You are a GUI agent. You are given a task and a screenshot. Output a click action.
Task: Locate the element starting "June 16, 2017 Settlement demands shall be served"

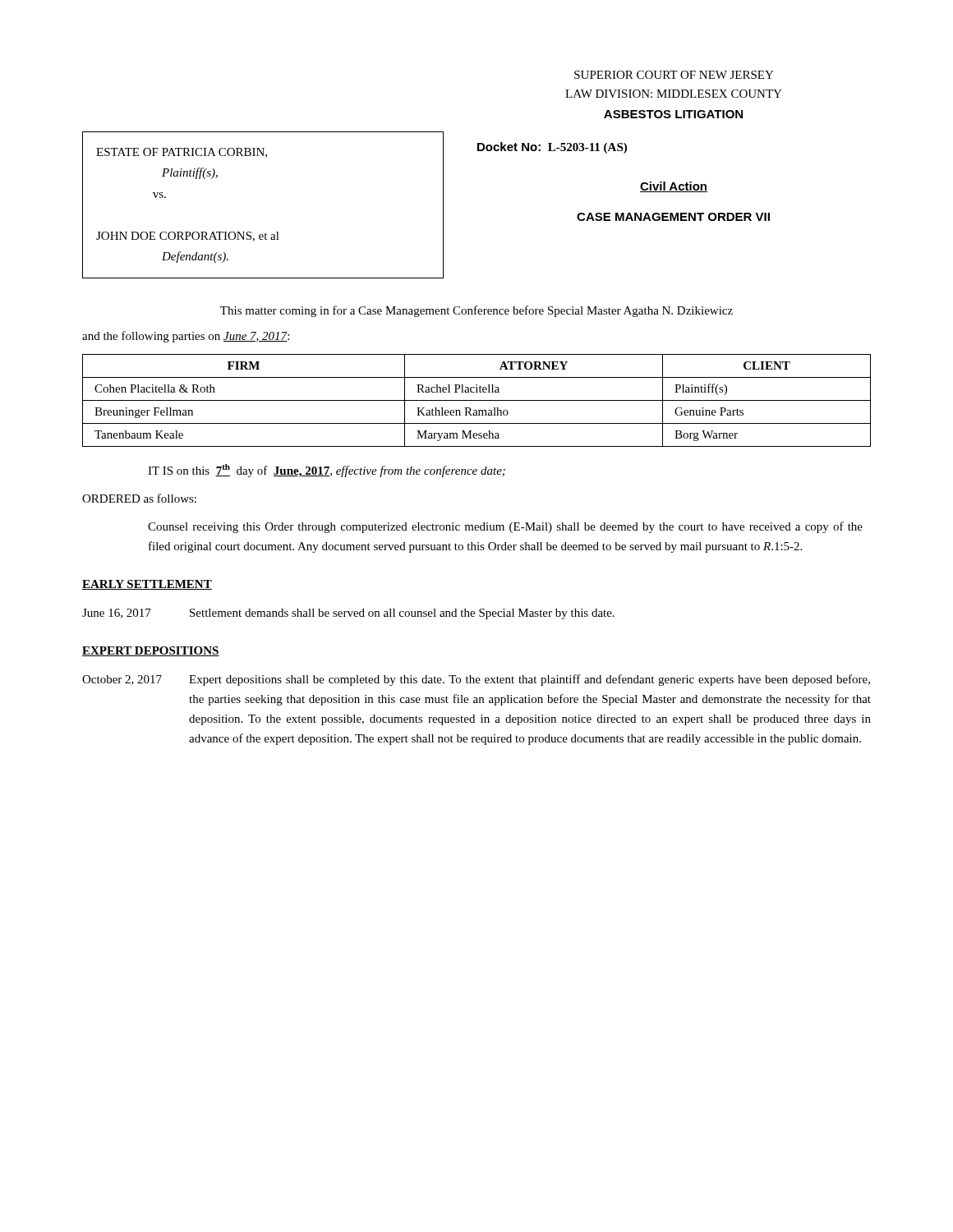(x=476, y=613)
